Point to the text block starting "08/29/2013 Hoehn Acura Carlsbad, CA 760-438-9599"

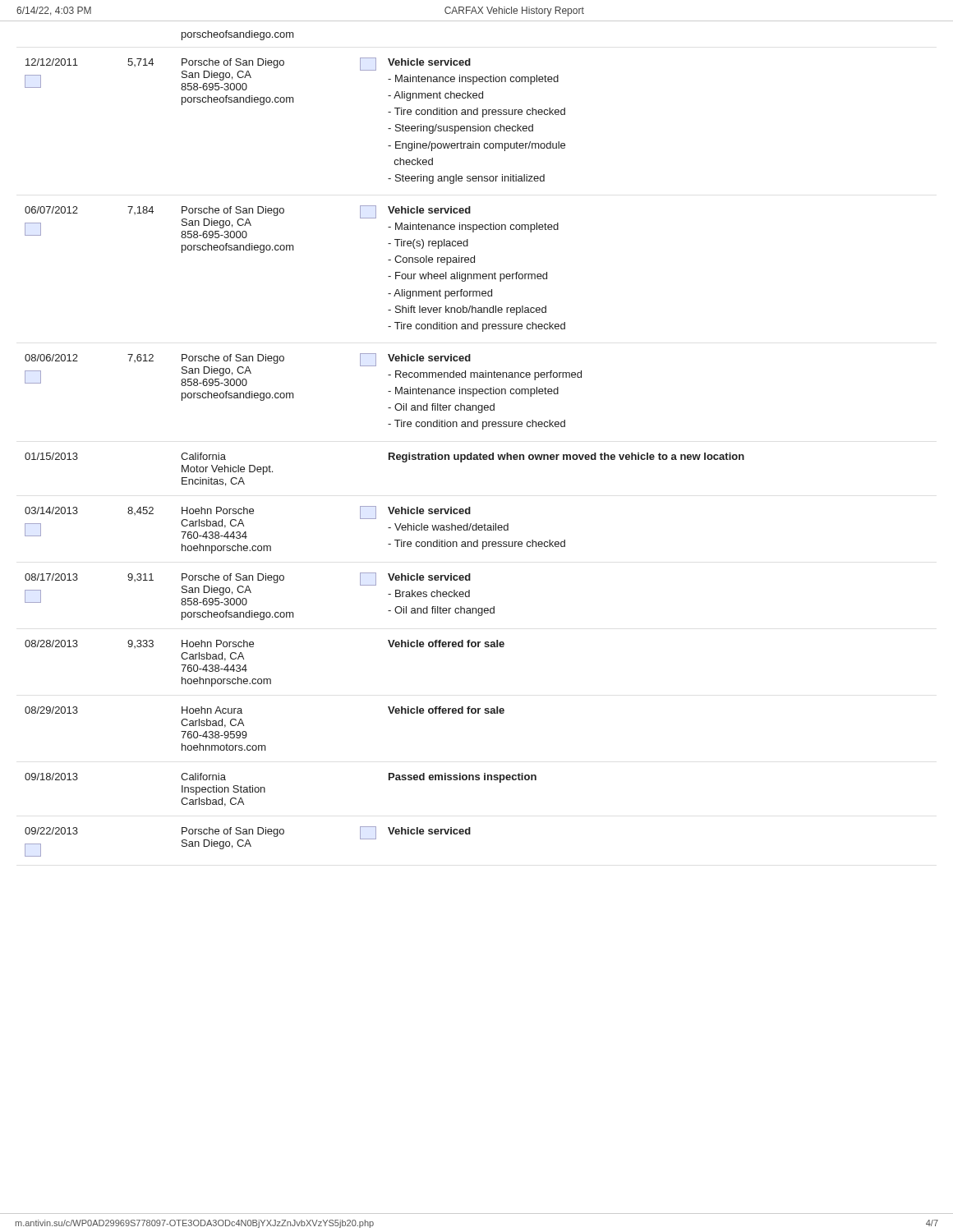point(50,710)
